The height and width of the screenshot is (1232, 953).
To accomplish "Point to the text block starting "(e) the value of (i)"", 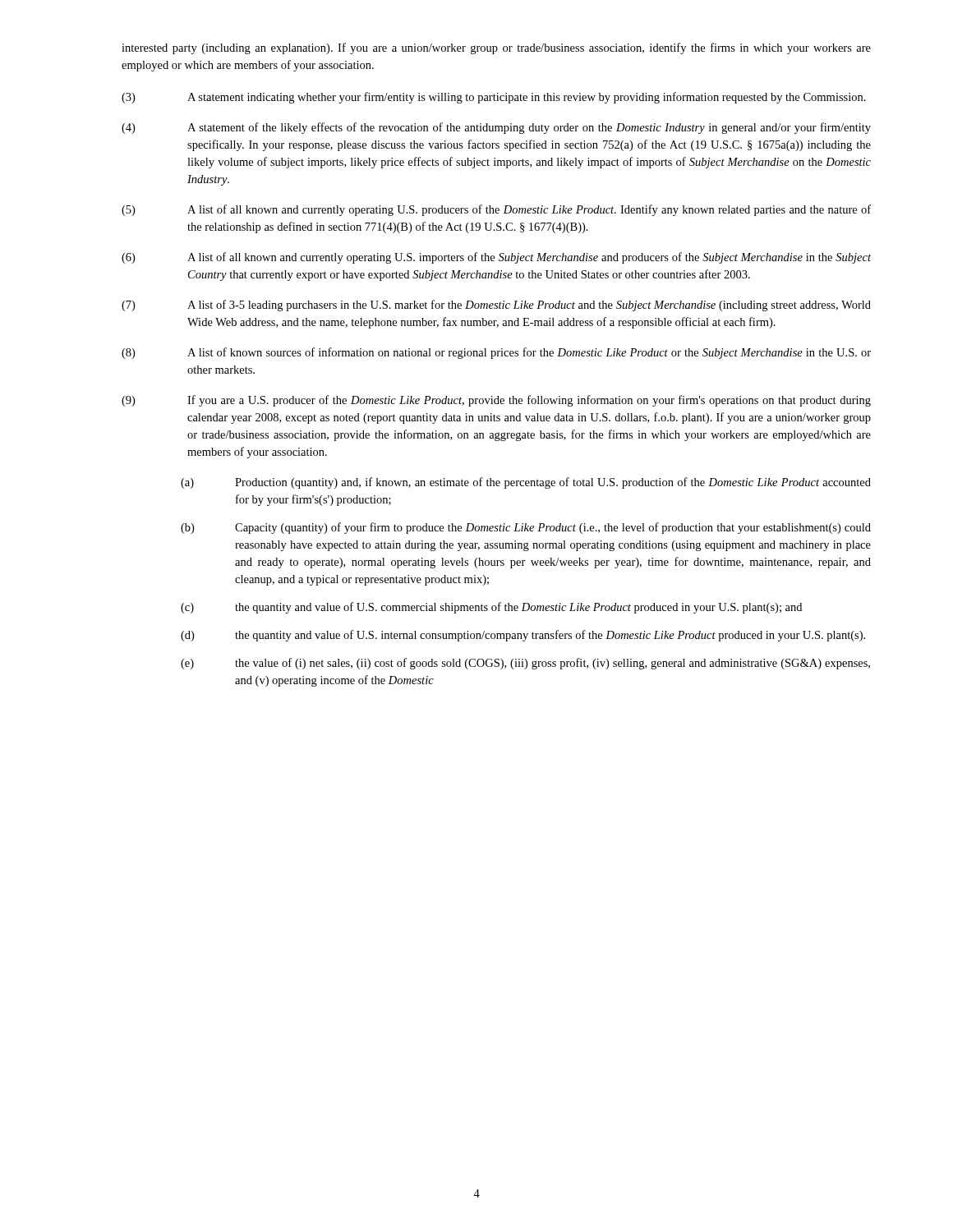I will tap(526, 672).
